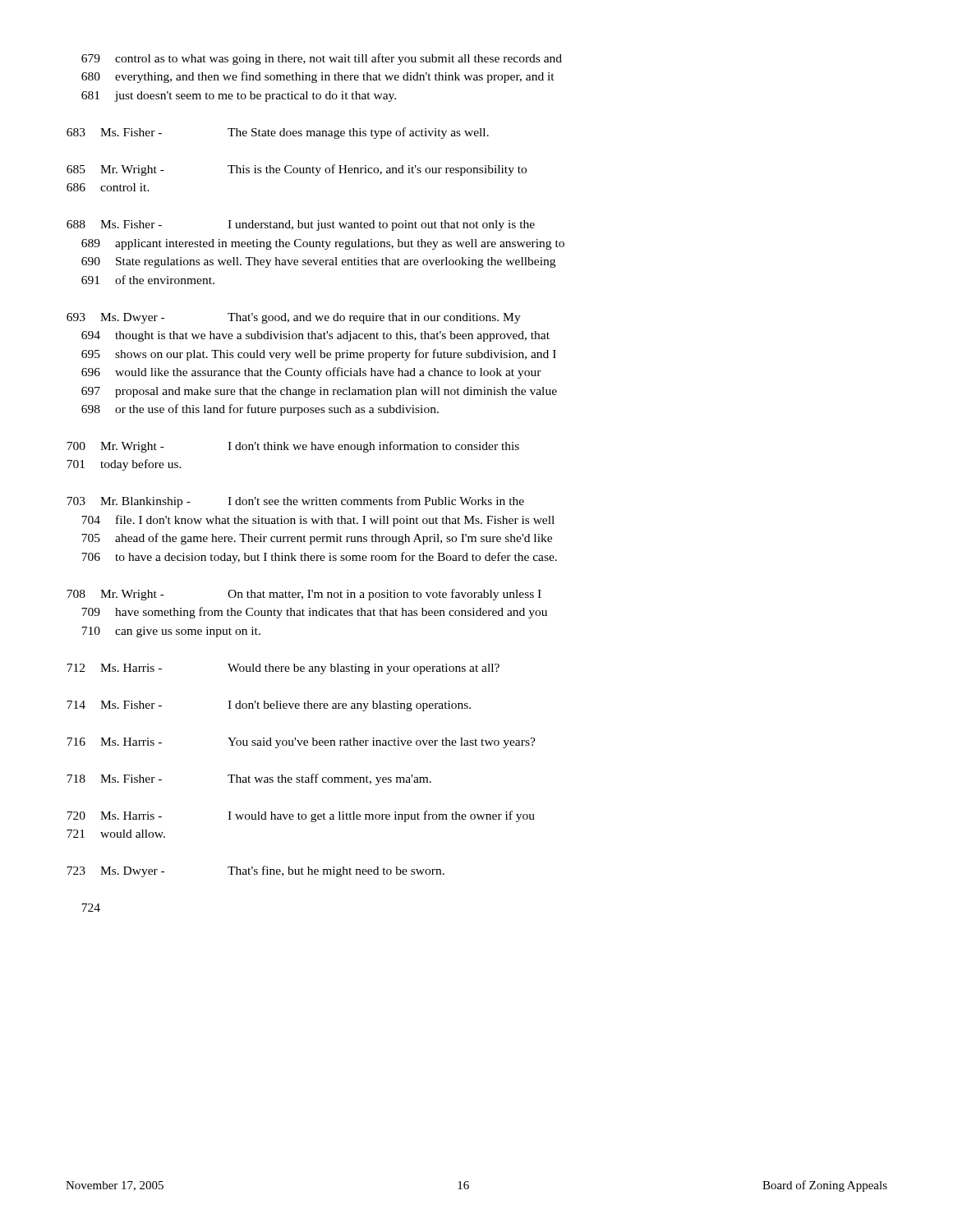Screen dimensions: 1232x953
Task: Where is the passage that starts "718 Ms. Fisher -"?
Action: 249,779
